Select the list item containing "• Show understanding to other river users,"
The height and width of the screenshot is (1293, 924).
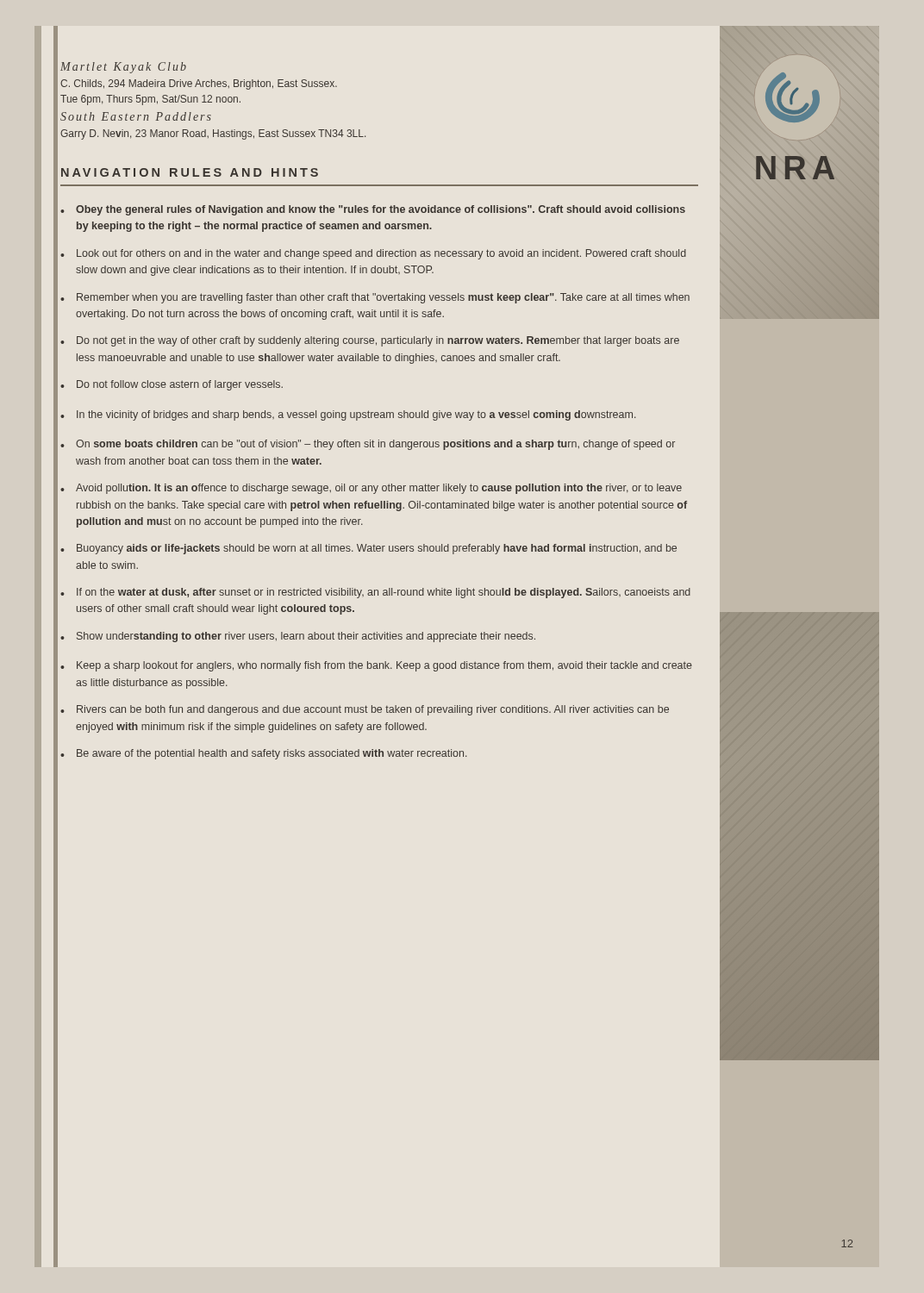tap(379, 638)
